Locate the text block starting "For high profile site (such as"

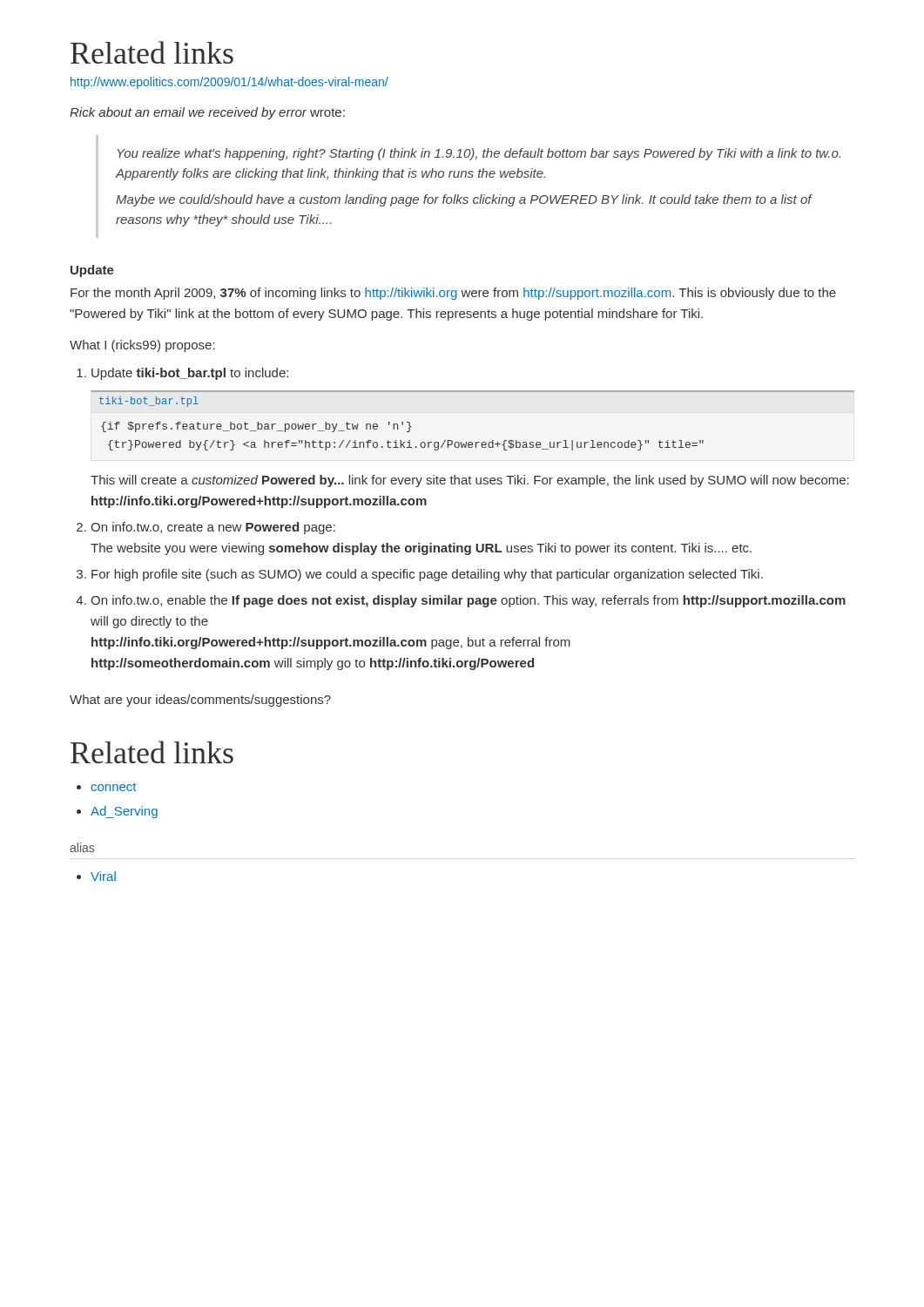click(x=427, y=574)
